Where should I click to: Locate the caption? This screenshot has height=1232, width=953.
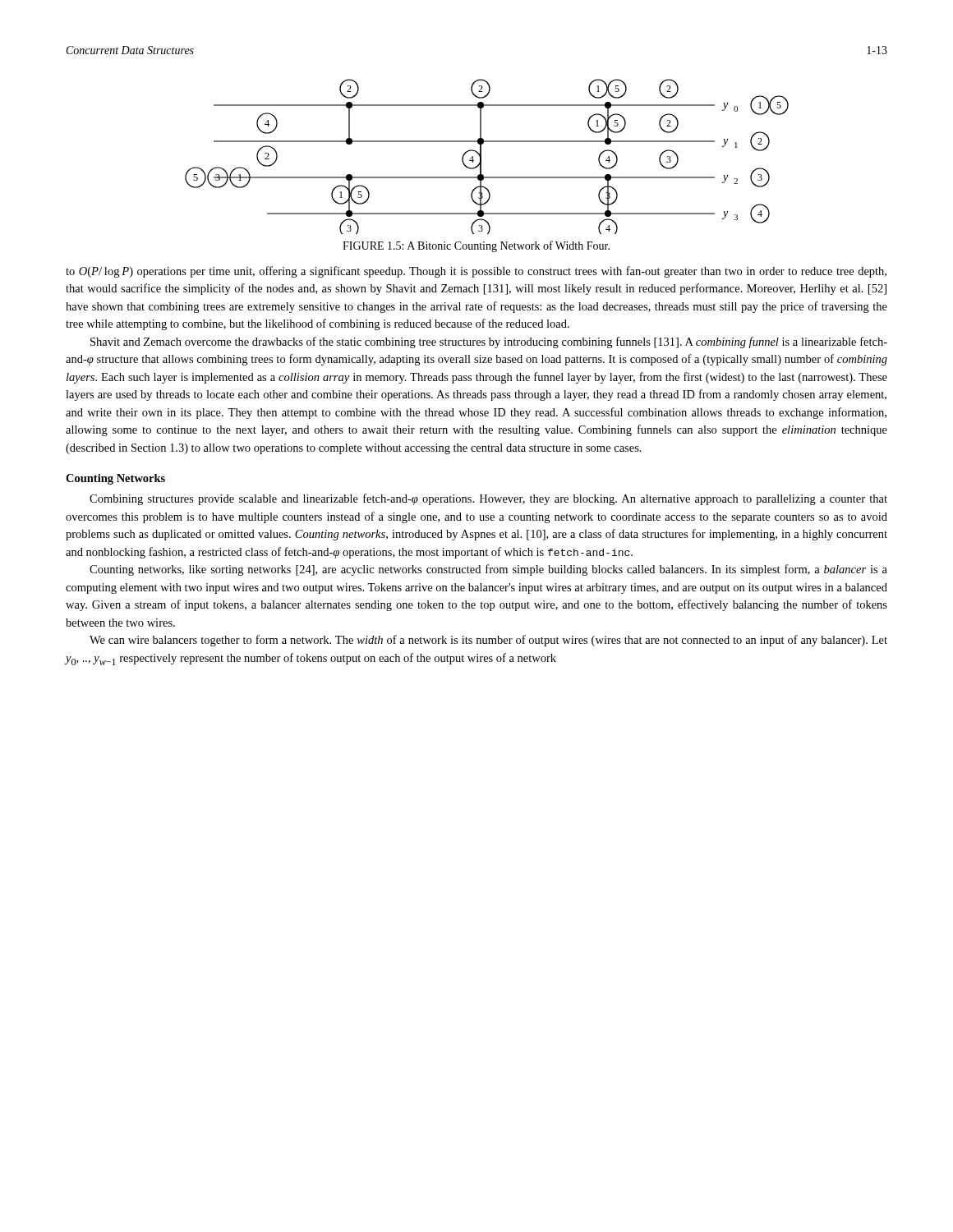pyautogui.click(x=476, y=246)
